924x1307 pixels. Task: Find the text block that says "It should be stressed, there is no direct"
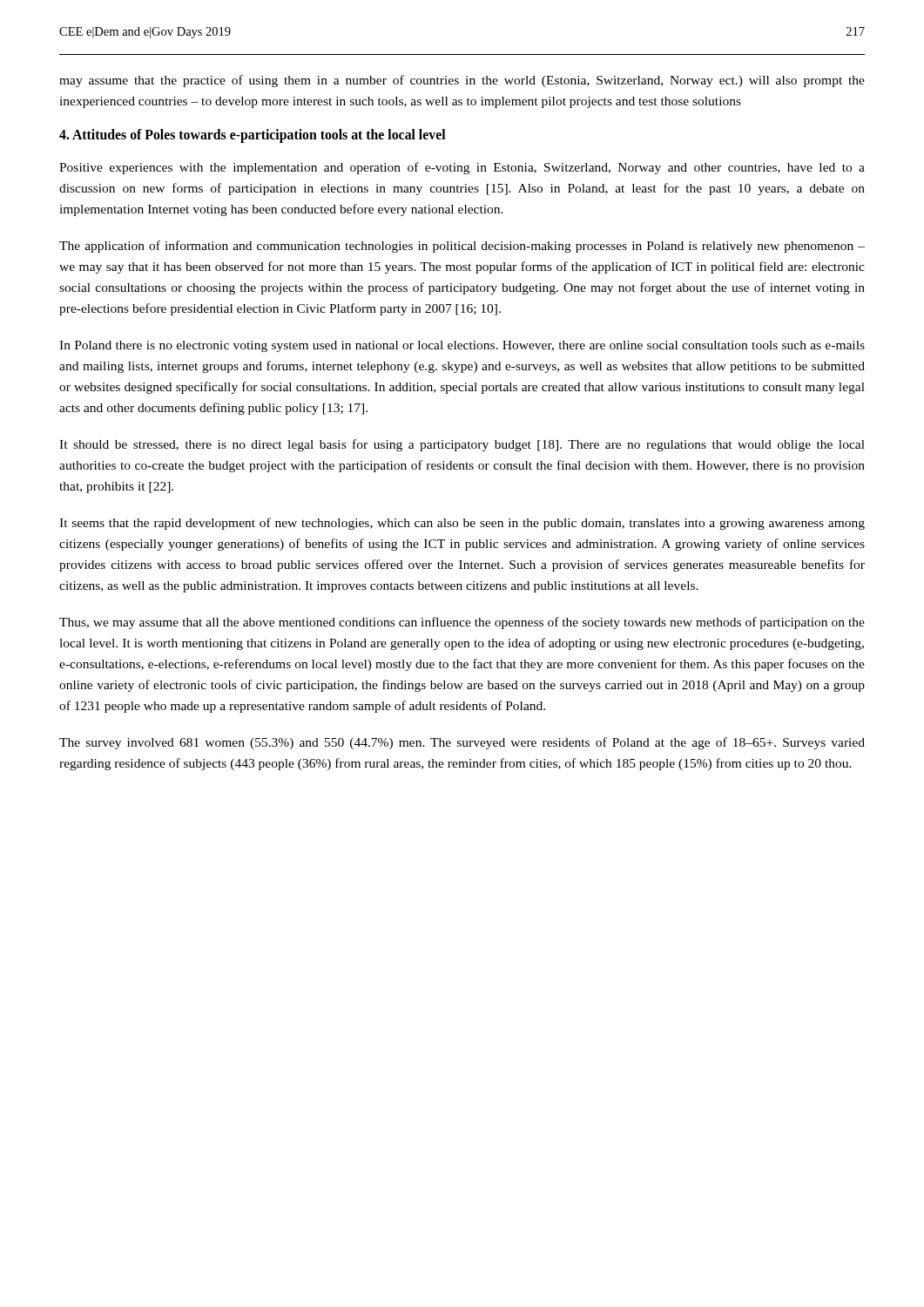pyautogui.click(x=462, y=465)
